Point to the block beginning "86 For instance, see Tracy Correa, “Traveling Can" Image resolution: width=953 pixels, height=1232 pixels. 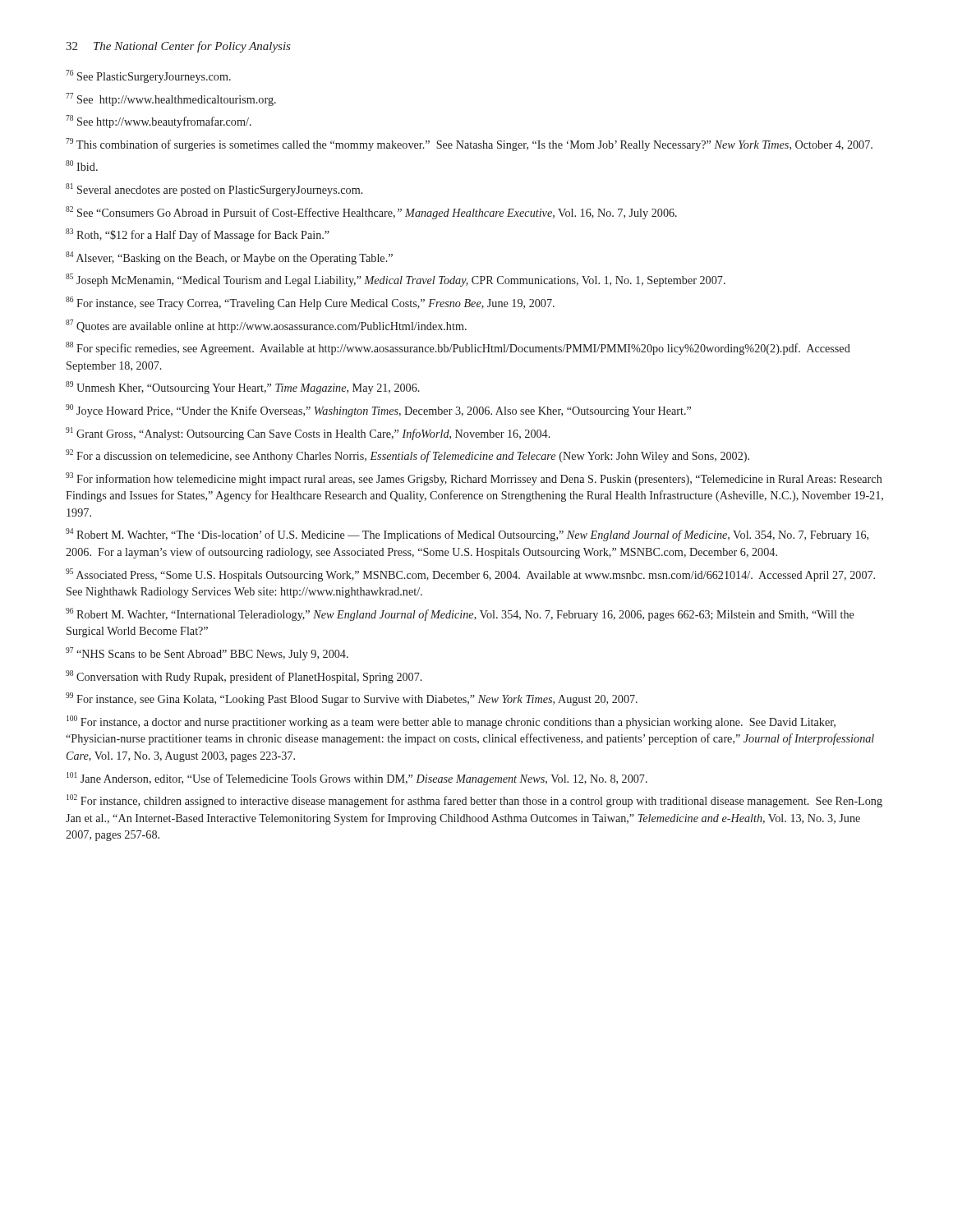point(310,303)
